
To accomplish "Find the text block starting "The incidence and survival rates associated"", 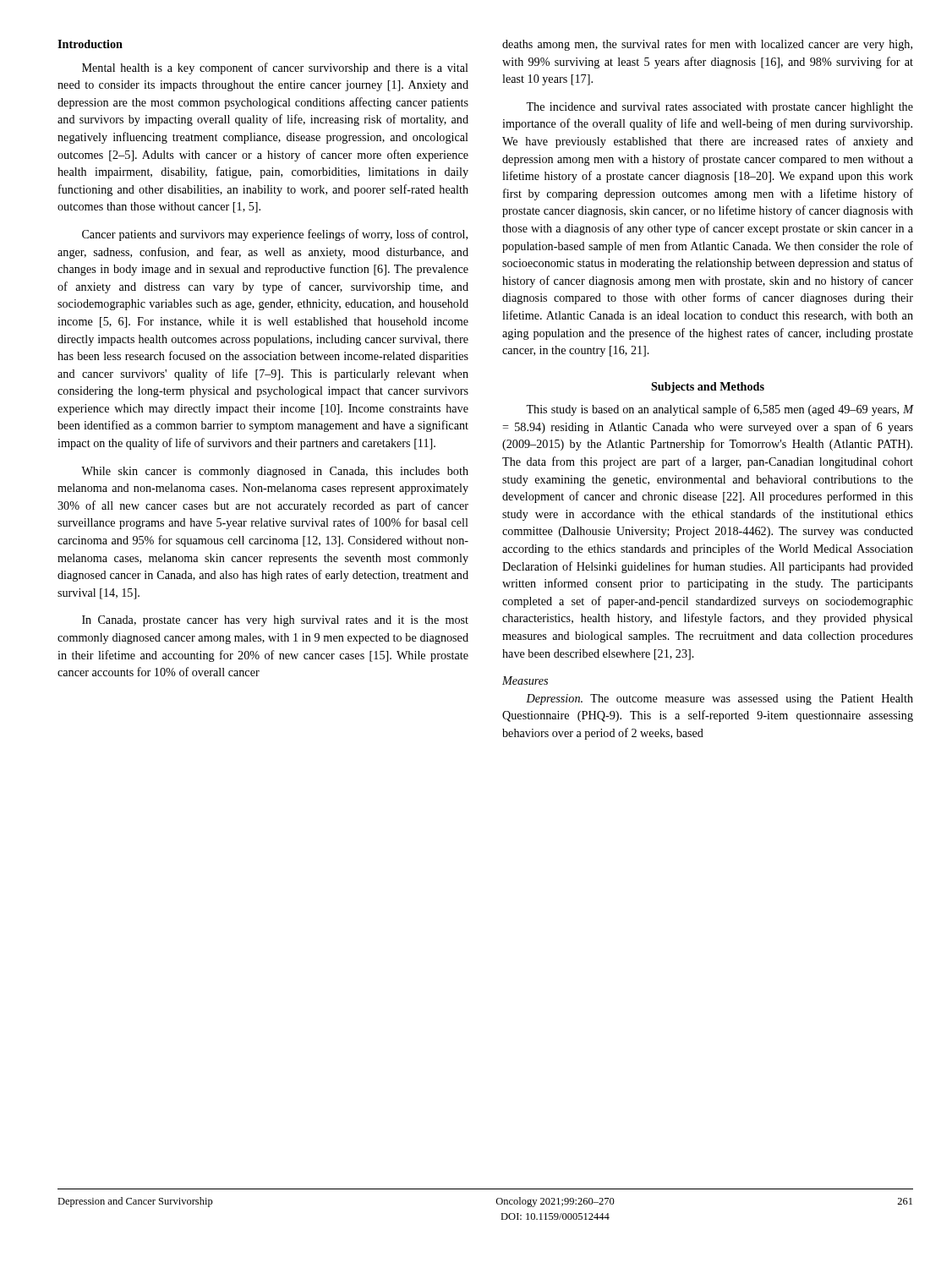I will tap(708, 228).
